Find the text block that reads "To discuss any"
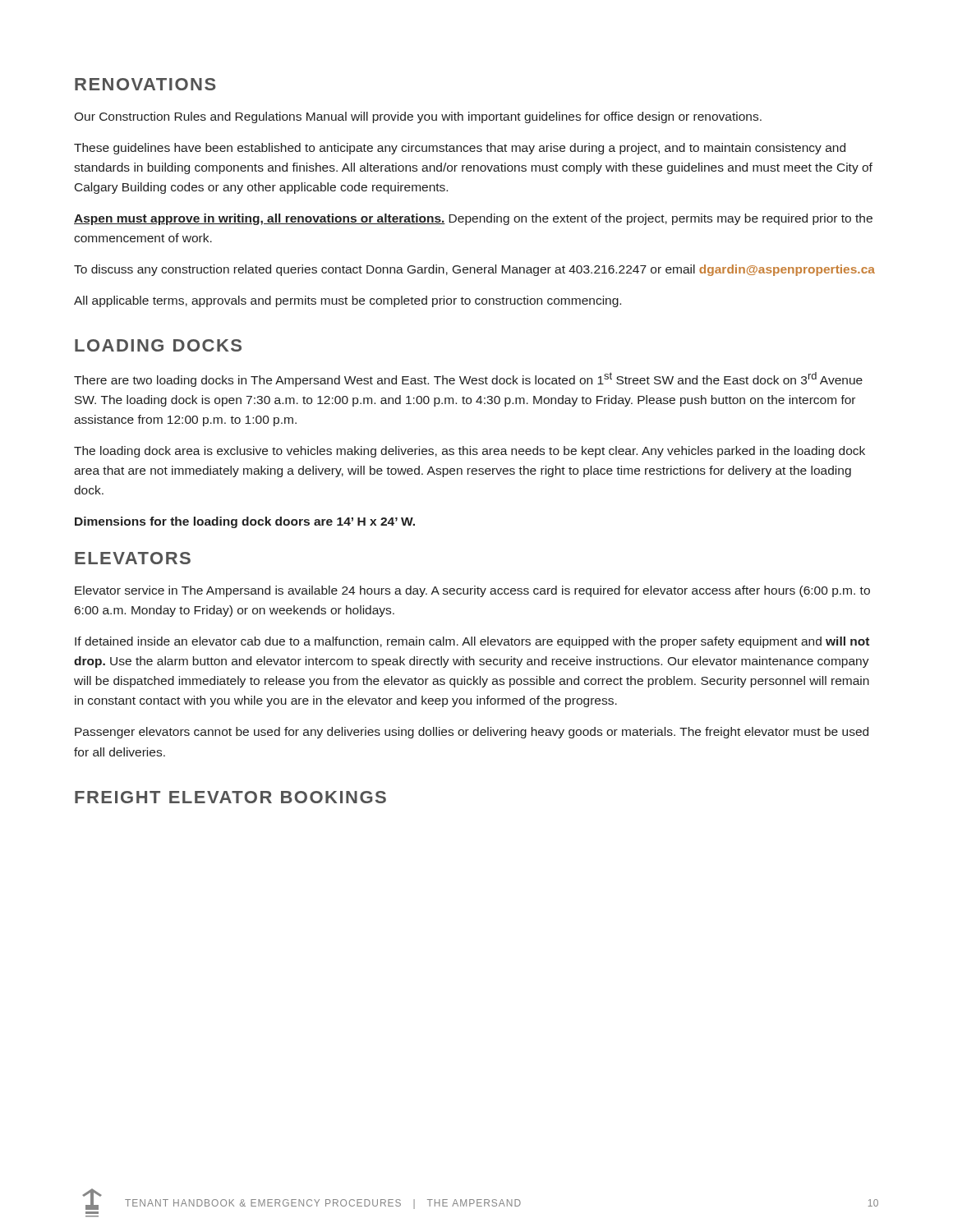Viewport: 953px width, 1232px height. 474,269
